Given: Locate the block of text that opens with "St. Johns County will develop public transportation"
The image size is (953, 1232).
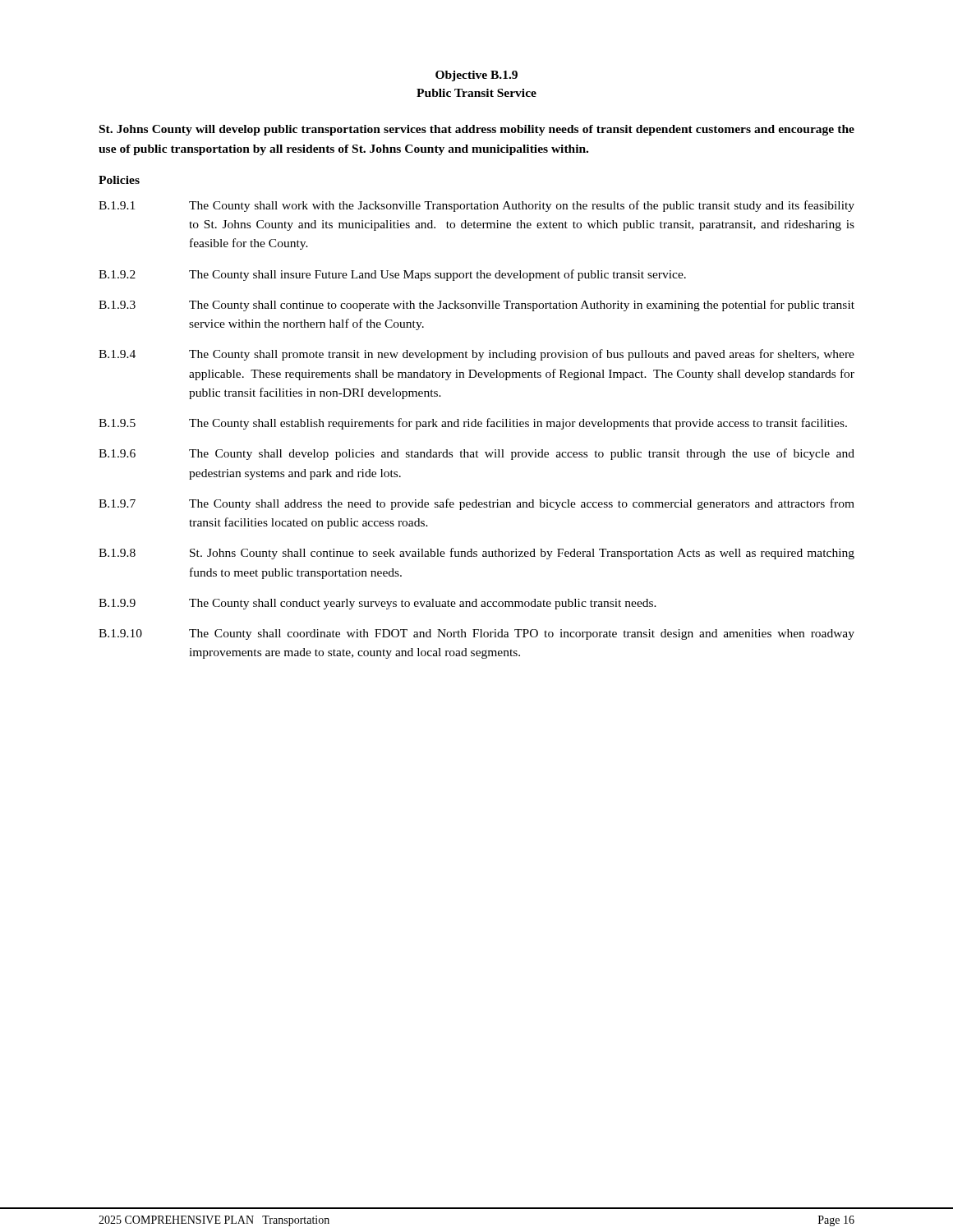Looking at the screenshot, I should [476, 138].
